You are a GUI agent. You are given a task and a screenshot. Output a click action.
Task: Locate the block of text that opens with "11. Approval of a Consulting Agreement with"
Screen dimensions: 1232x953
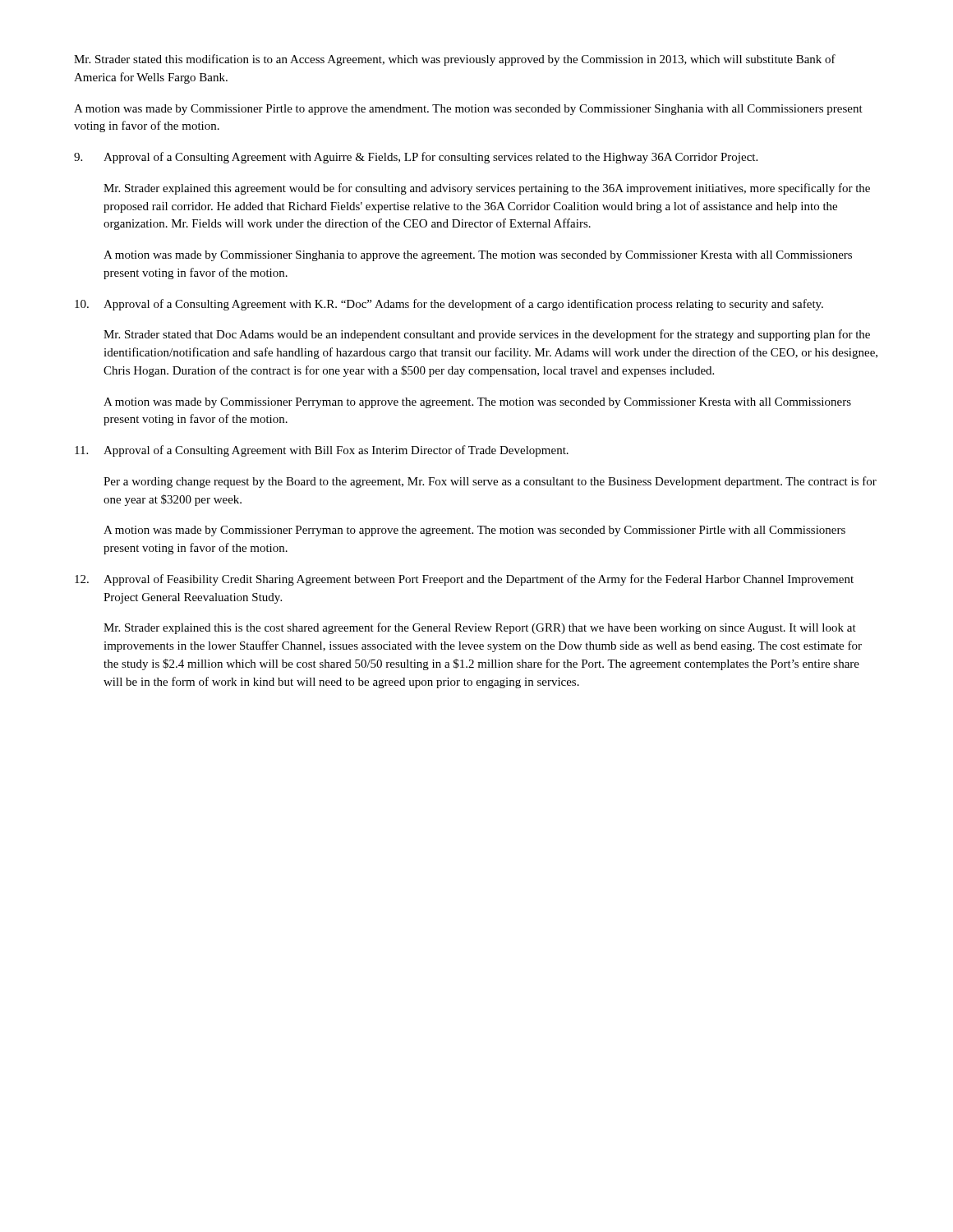click(476, 451)
